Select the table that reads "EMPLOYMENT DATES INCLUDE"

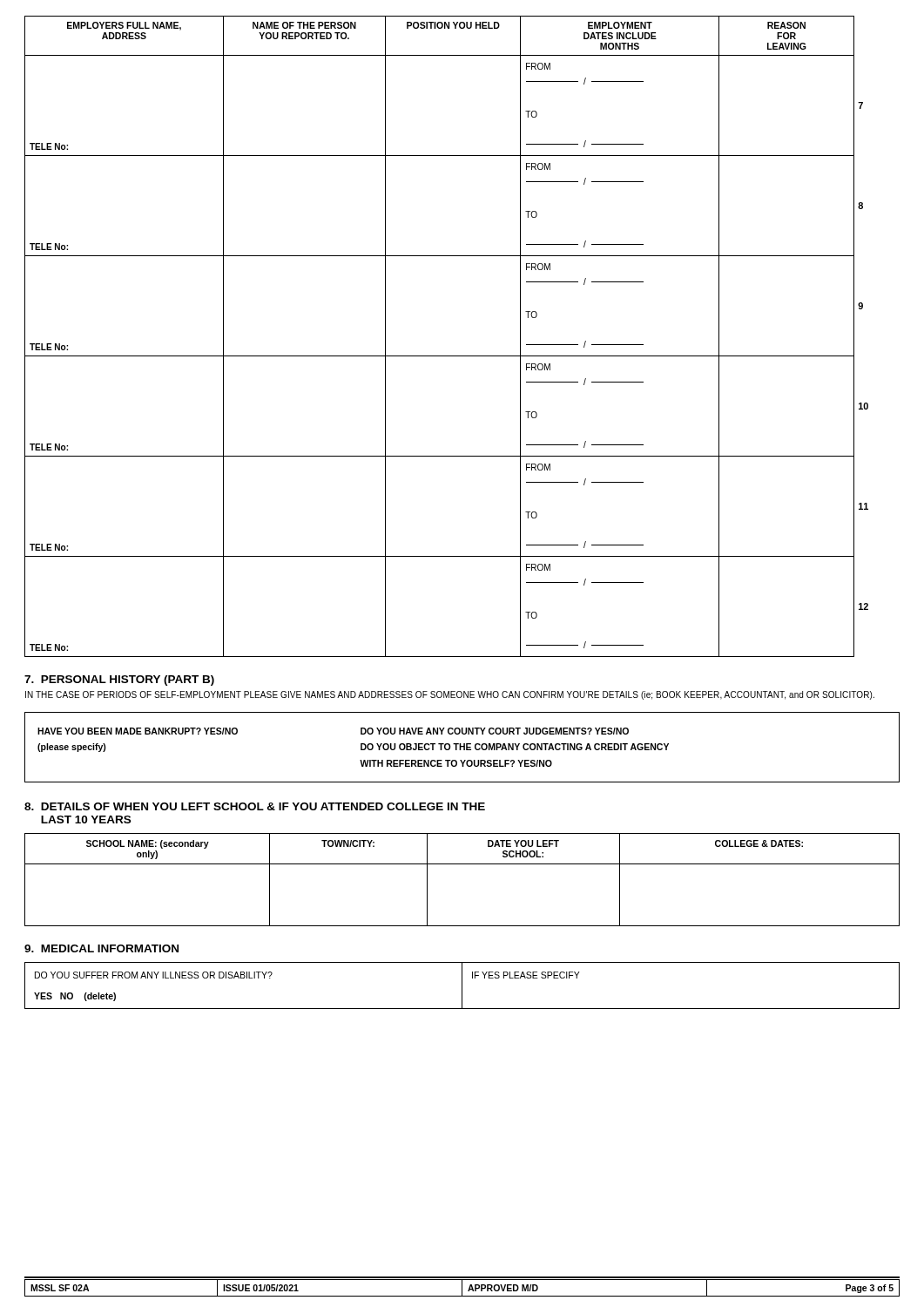[462, 336]
